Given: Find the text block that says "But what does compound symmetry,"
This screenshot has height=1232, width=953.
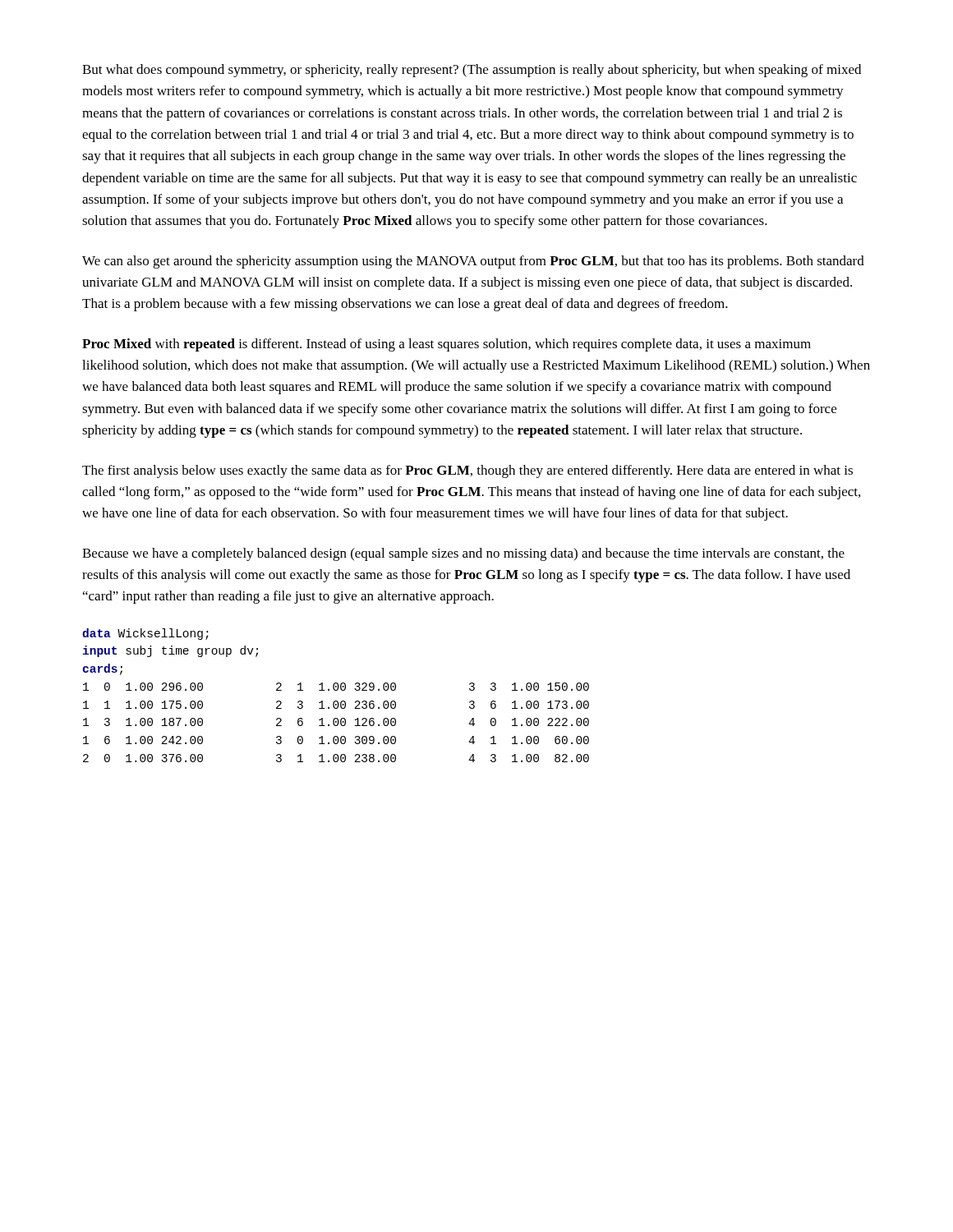Looking at the screenshot, I should 472,145.
